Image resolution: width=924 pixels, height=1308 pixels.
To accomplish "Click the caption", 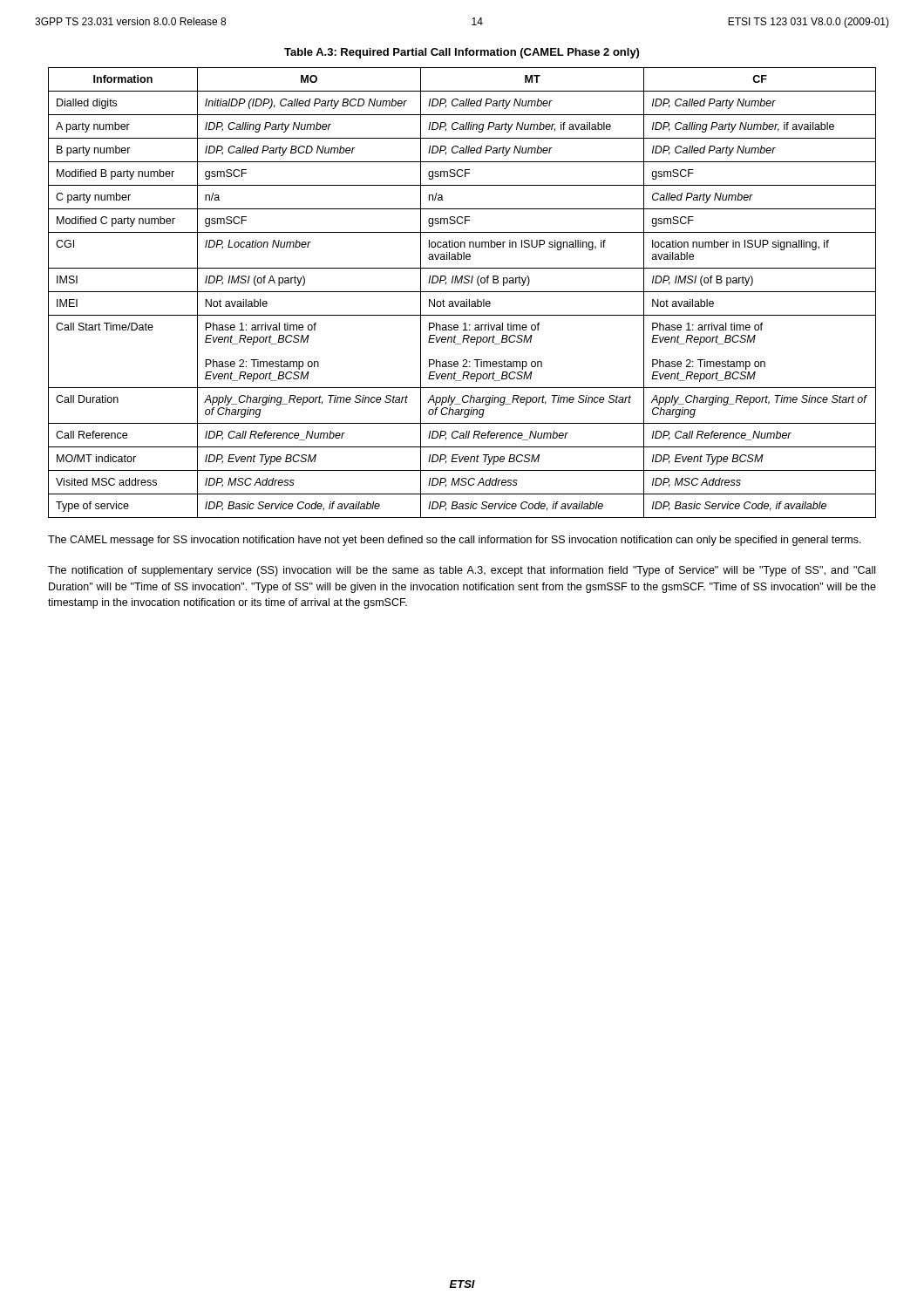I will click(462, 52).
